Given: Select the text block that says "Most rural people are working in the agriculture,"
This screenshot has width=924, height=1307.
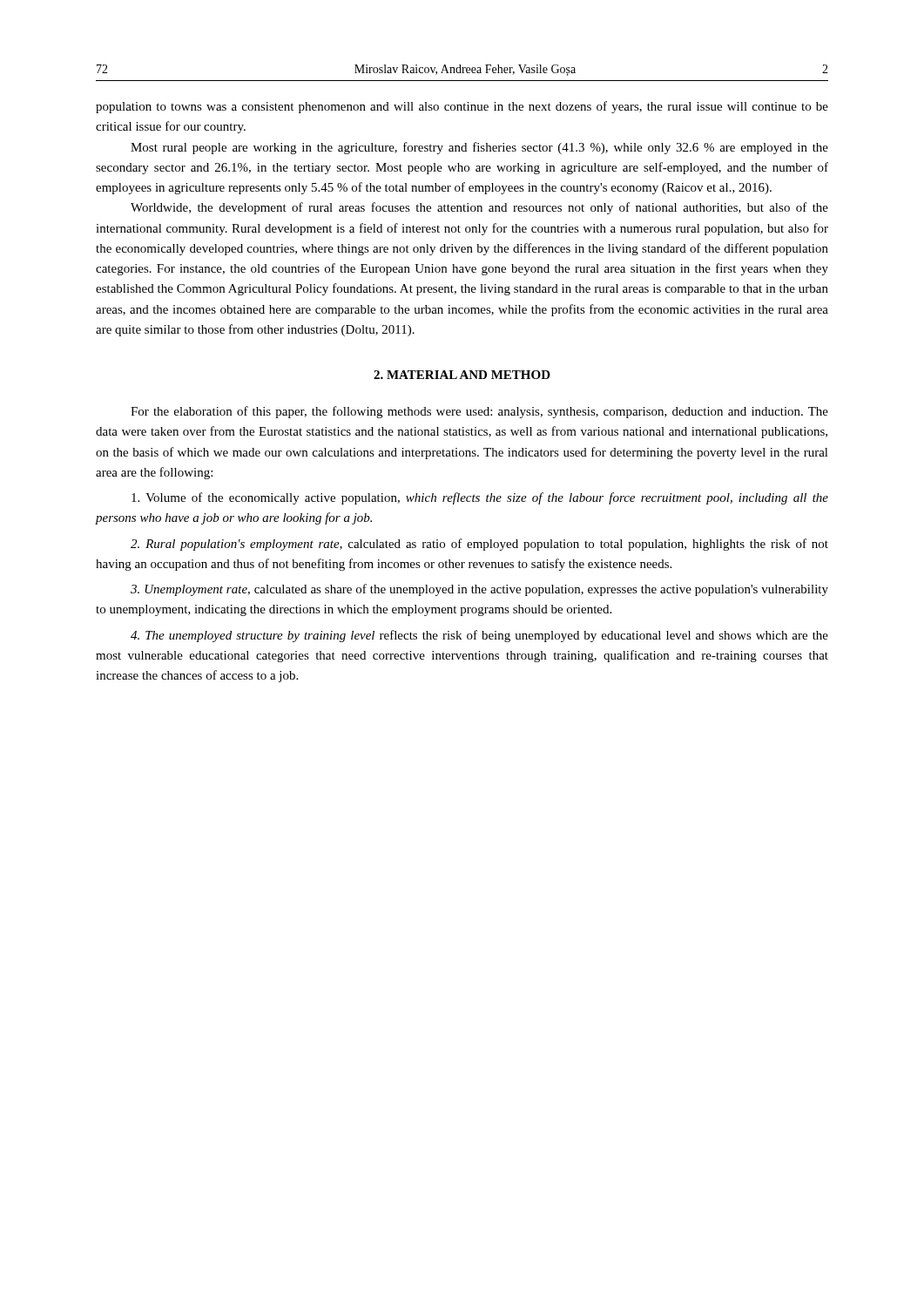Looking at the screenshot, I should [462, 167].
